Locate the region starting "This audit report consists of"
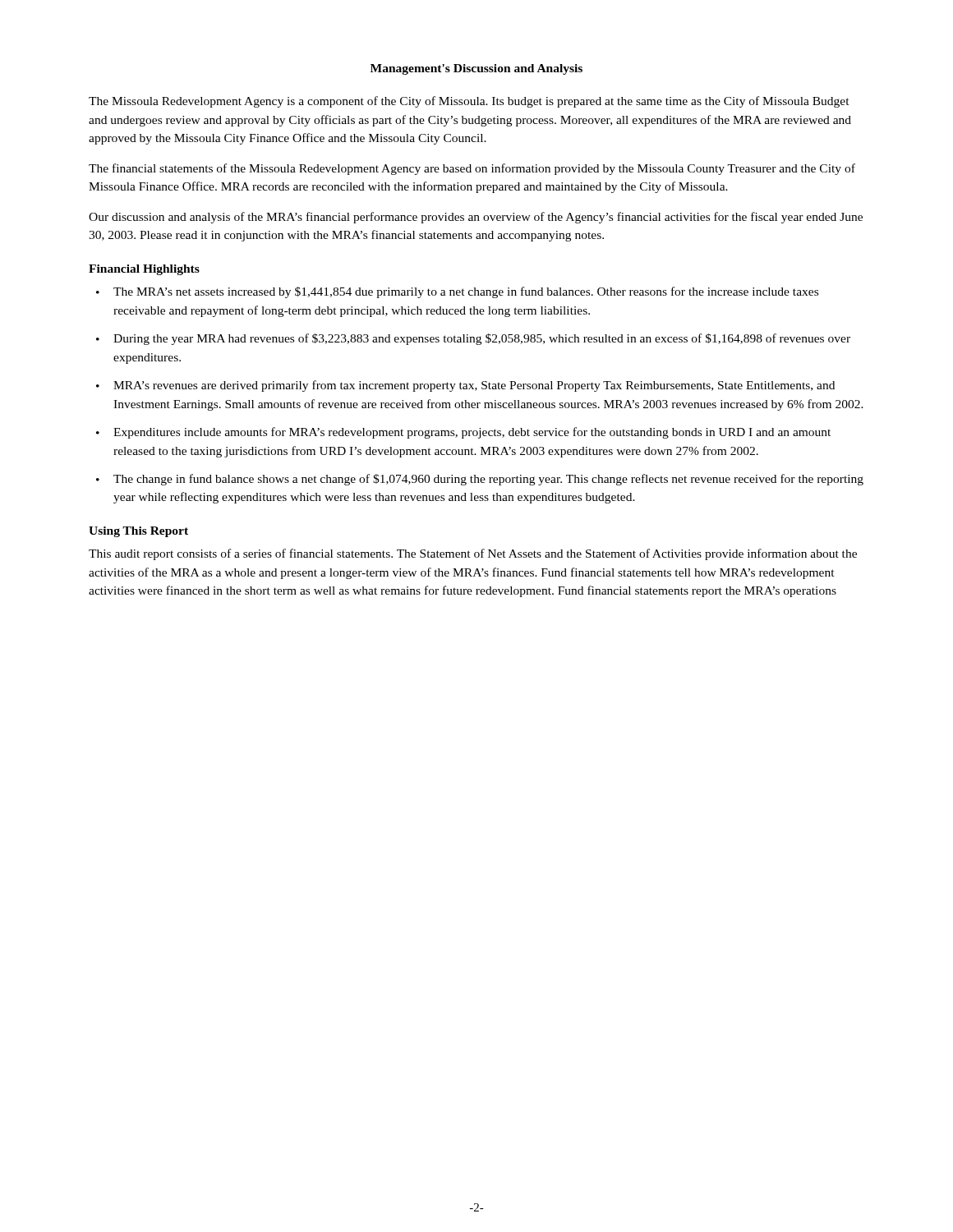This screenshot has height=1232, width=953. coord(473,572)
